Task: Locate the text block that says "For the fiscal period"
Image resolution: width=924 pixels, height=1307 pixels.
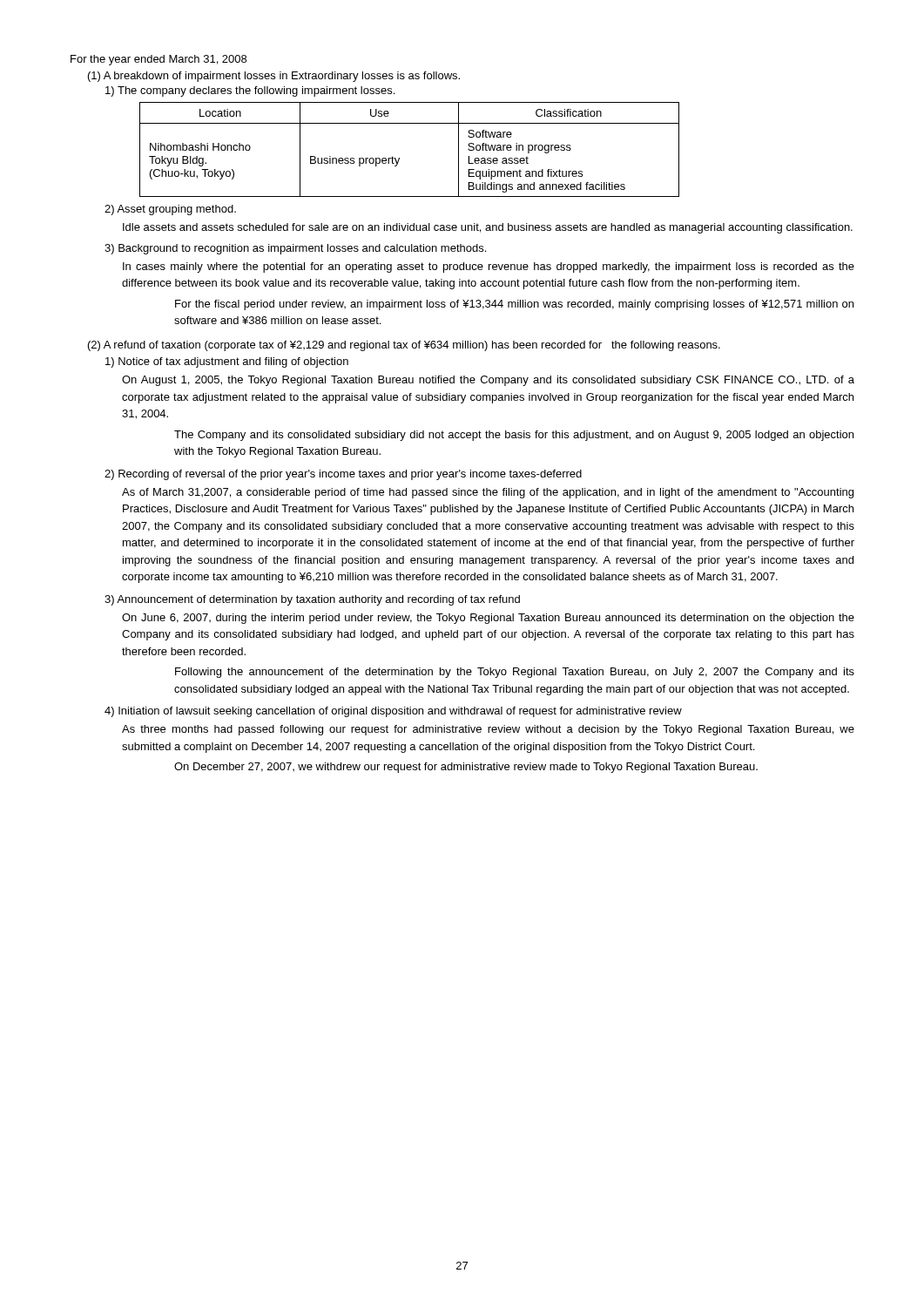Action: tap(514, 312)
